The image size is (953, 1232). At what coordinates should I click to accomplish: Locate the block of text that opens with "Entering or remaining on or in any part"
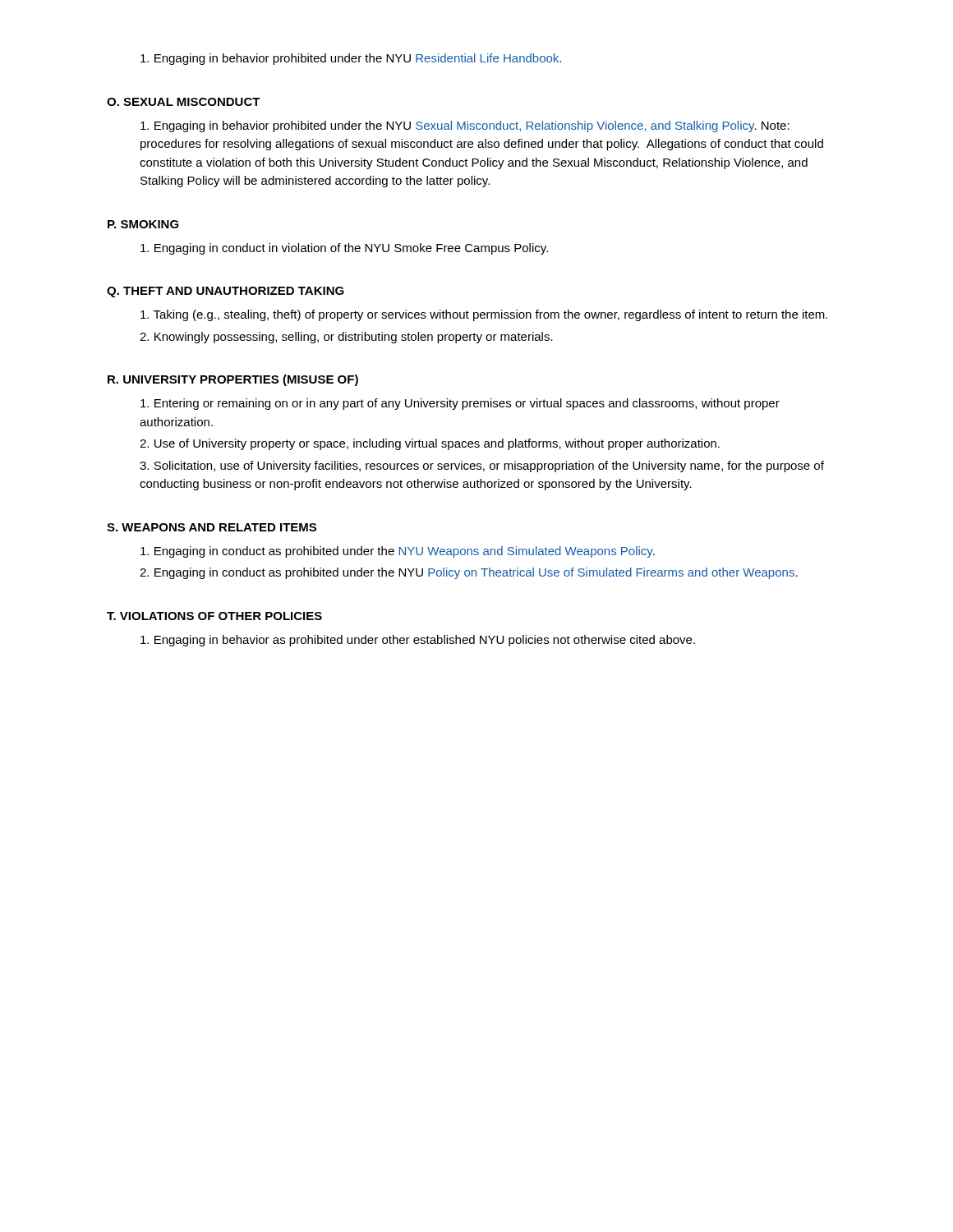click(460, 412)
